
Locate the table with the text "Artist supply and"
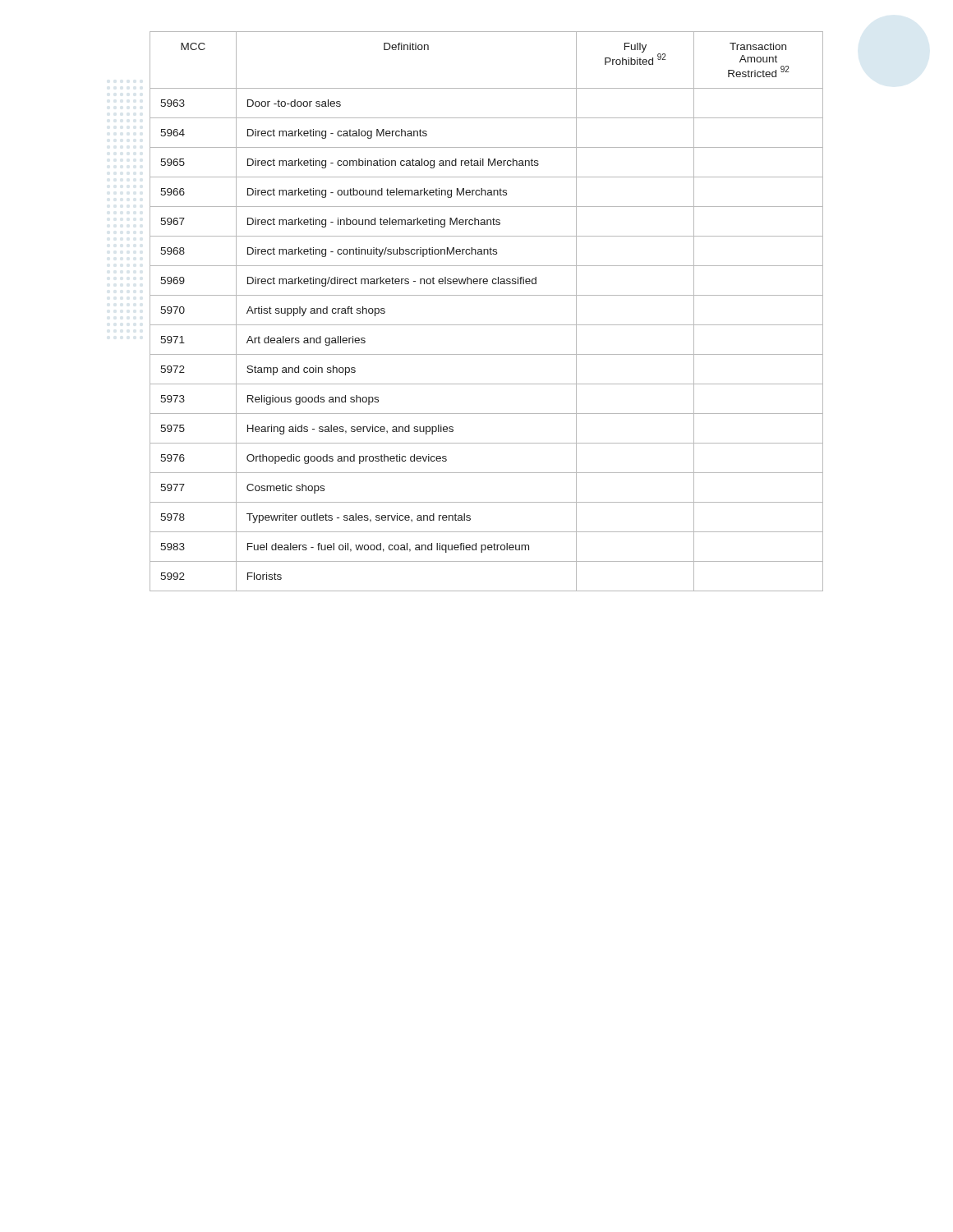[x=486, y=311]
